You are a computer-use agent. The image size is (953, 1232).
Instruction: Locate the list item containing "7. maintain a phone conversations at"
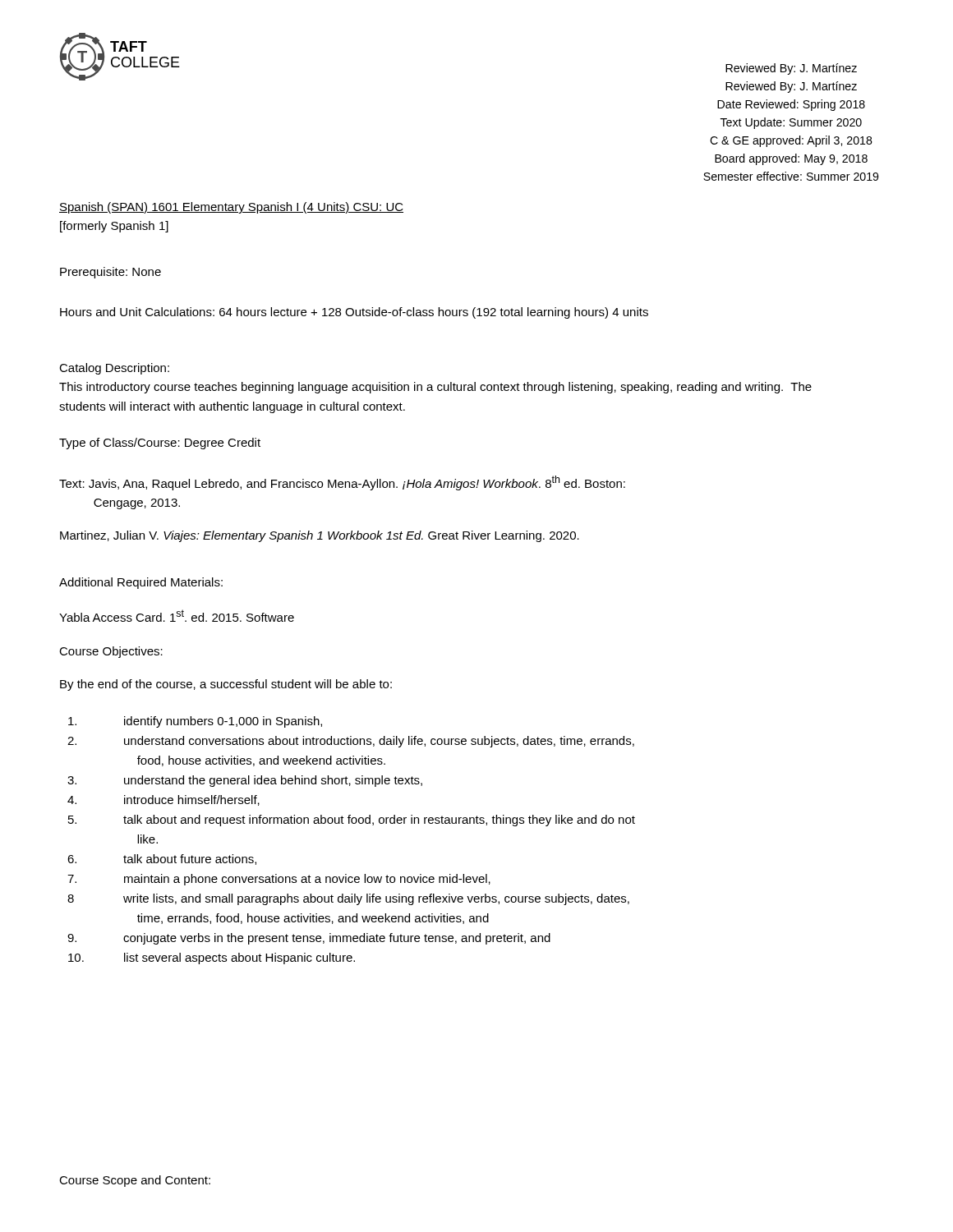(x=454, y=878)
